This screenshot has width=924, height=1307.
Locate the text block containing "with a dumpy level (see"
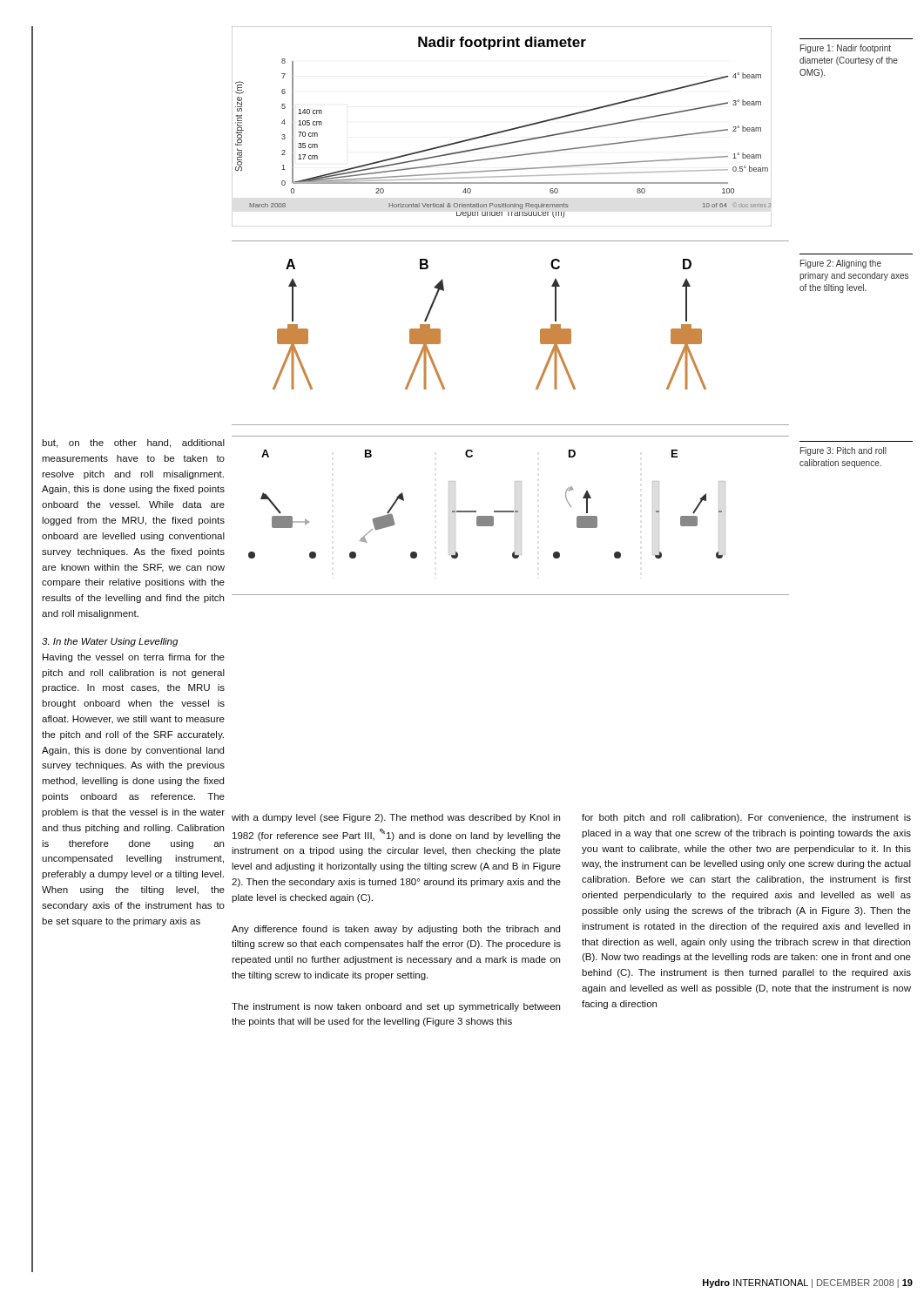396,919
